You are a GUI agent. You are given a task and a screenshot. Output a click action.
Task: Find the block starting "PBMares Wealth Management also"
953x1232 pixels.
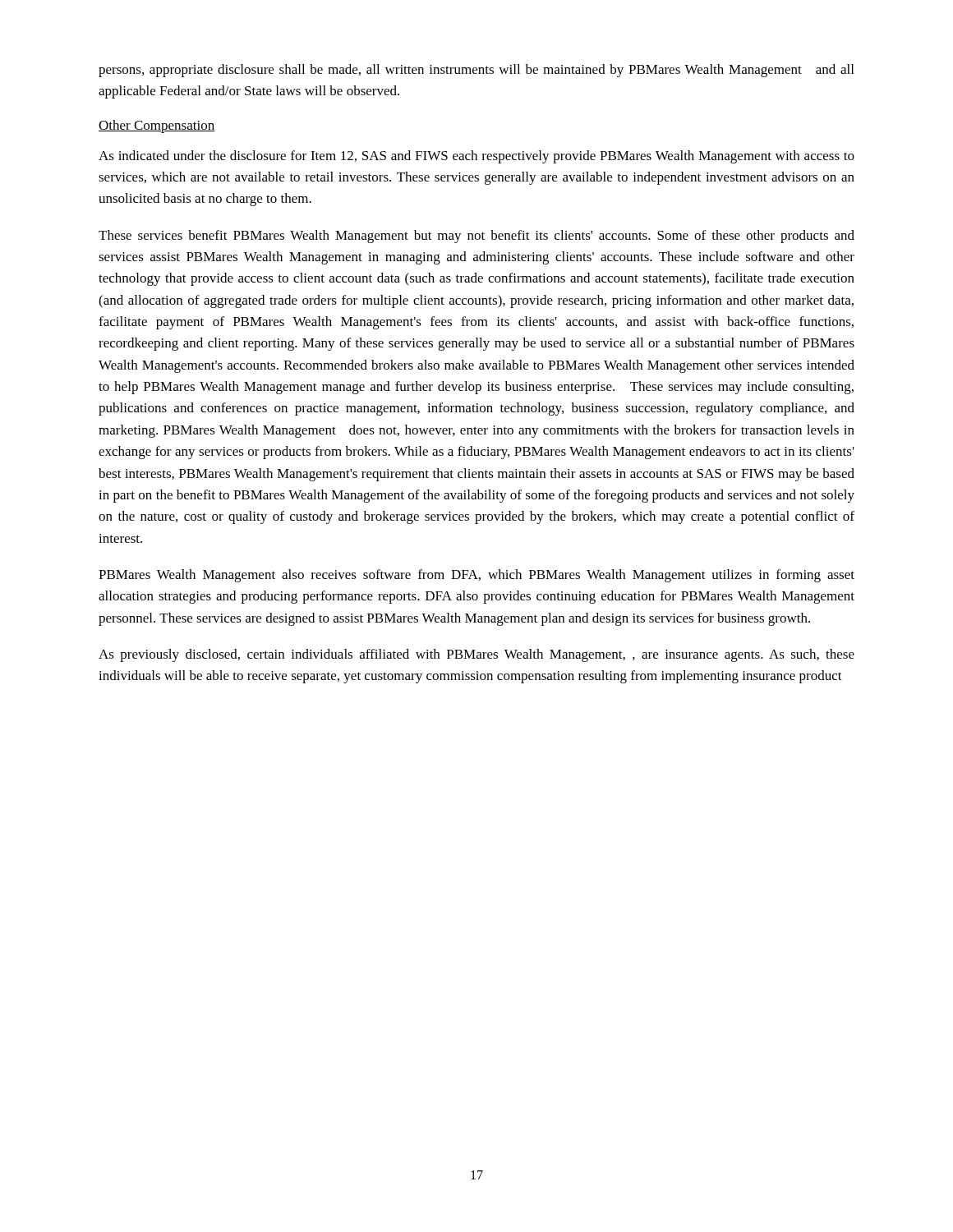tap(476, 596)
